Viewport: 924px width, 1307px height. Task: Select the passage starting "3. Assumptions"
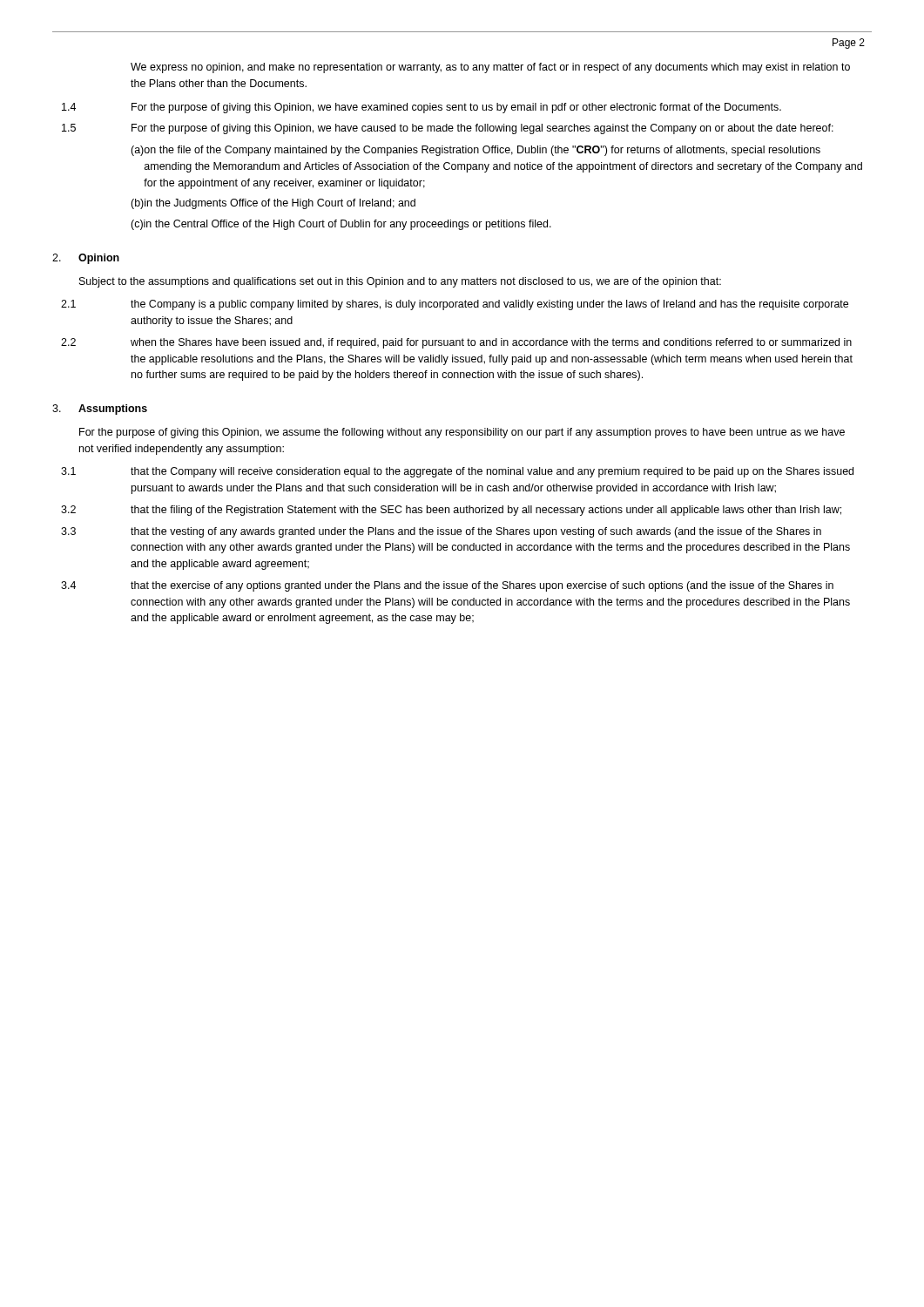pyautogui.click(x=100, y=409)
